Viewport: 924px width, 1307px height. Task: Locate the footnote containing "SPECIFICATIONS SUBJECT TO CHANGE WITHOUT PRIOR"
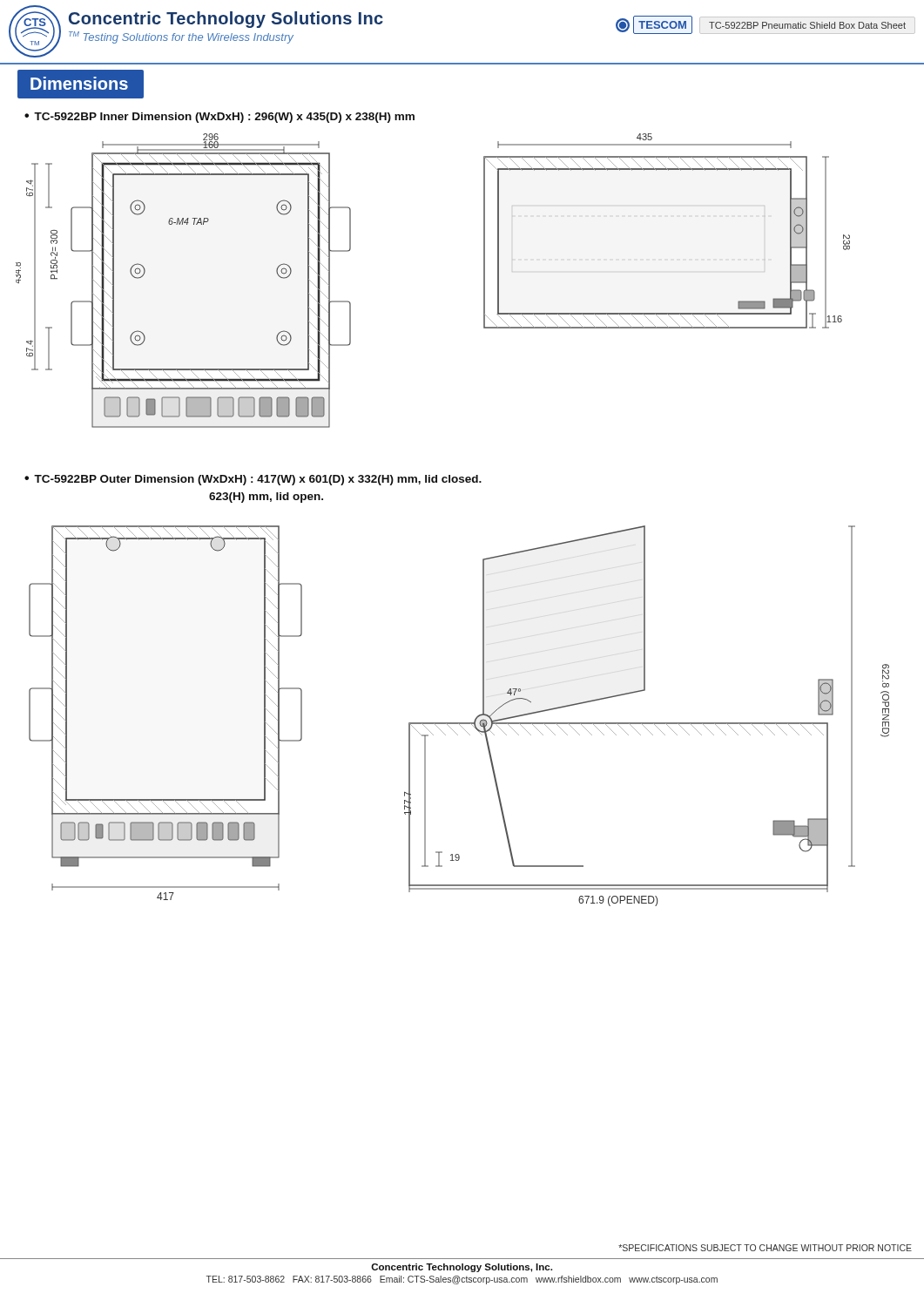pyautogui.click(x=765, y=1248)
